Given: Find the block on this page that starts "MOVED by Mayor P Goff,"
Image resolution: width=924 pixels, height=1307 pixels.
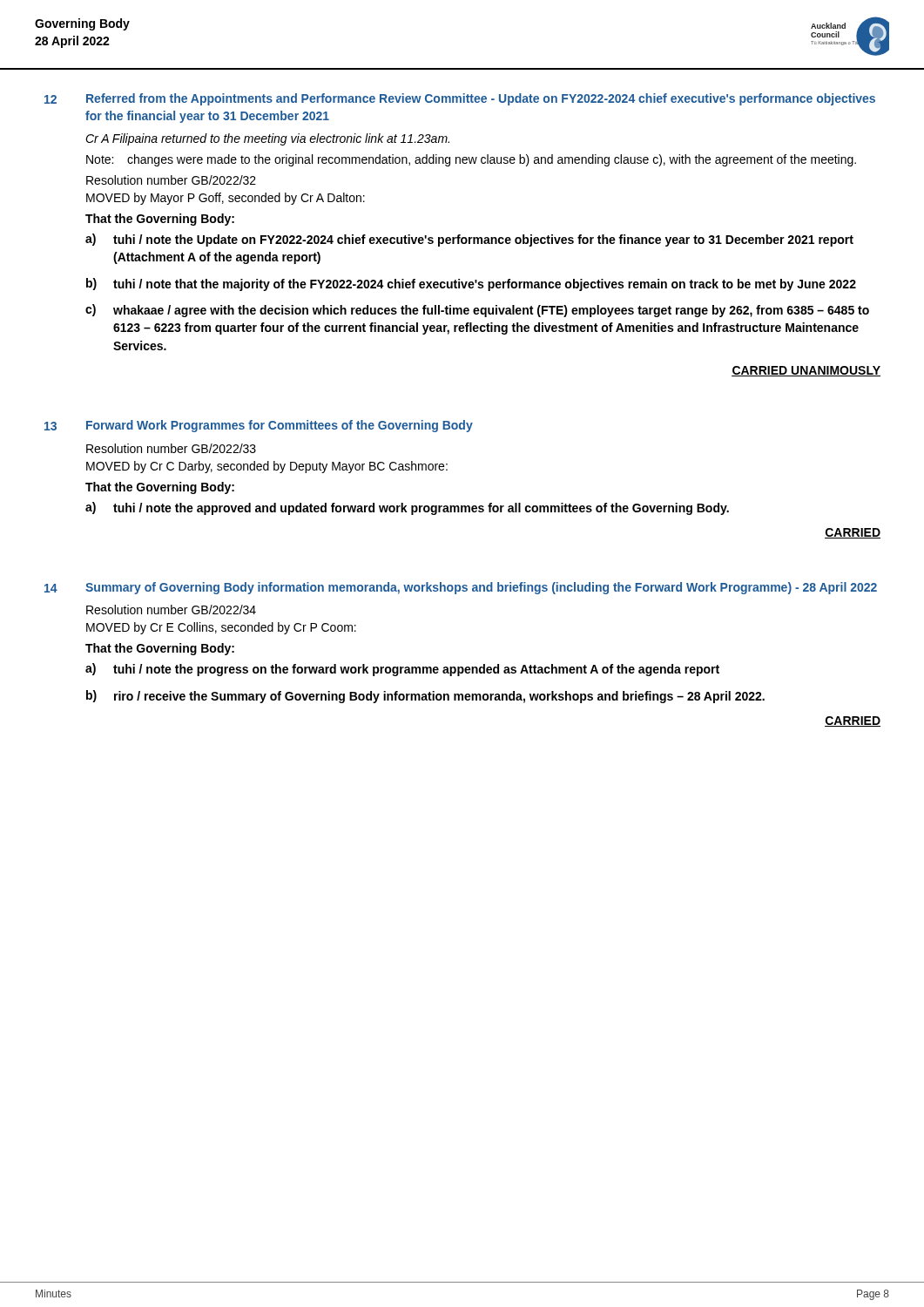Looking at the screenshot, I should click(x=225, y=198).
